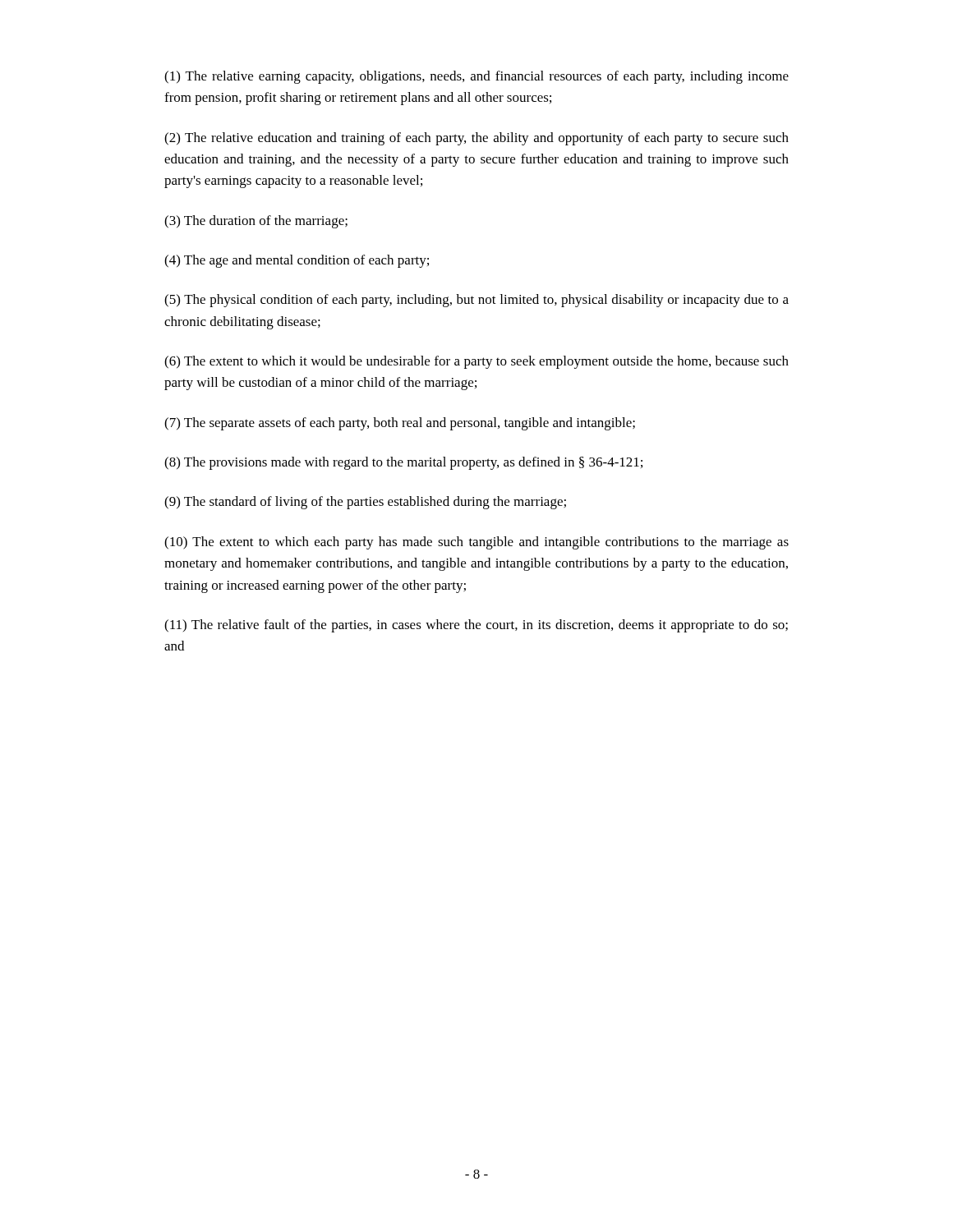Find the list item with the text "(2) The relative education and"
The width and height of the screenshot is (953, 1232).
(476, 159)
